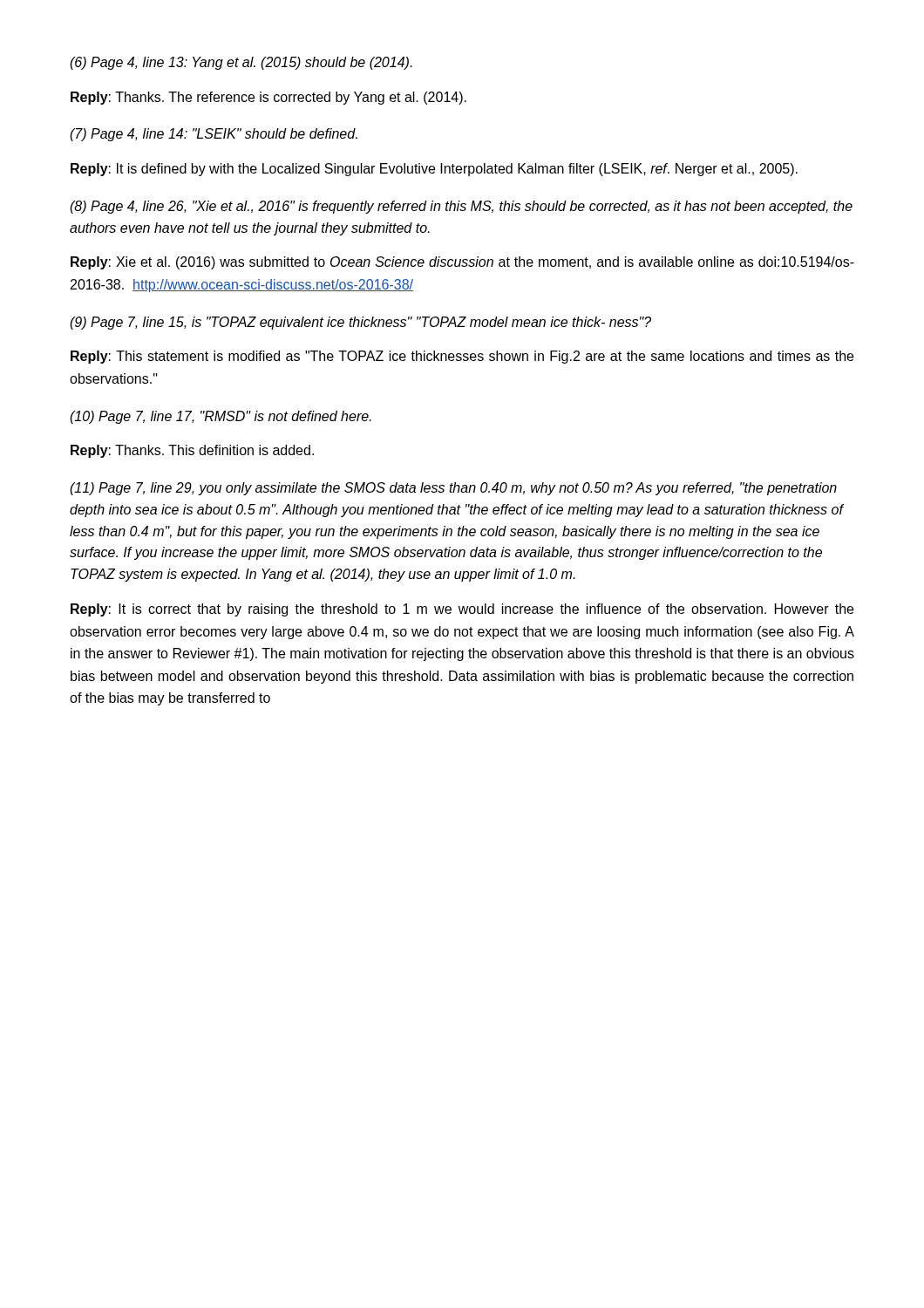Click the passage that begins "(7) Page 4, line 14:"

pos(214,134)
